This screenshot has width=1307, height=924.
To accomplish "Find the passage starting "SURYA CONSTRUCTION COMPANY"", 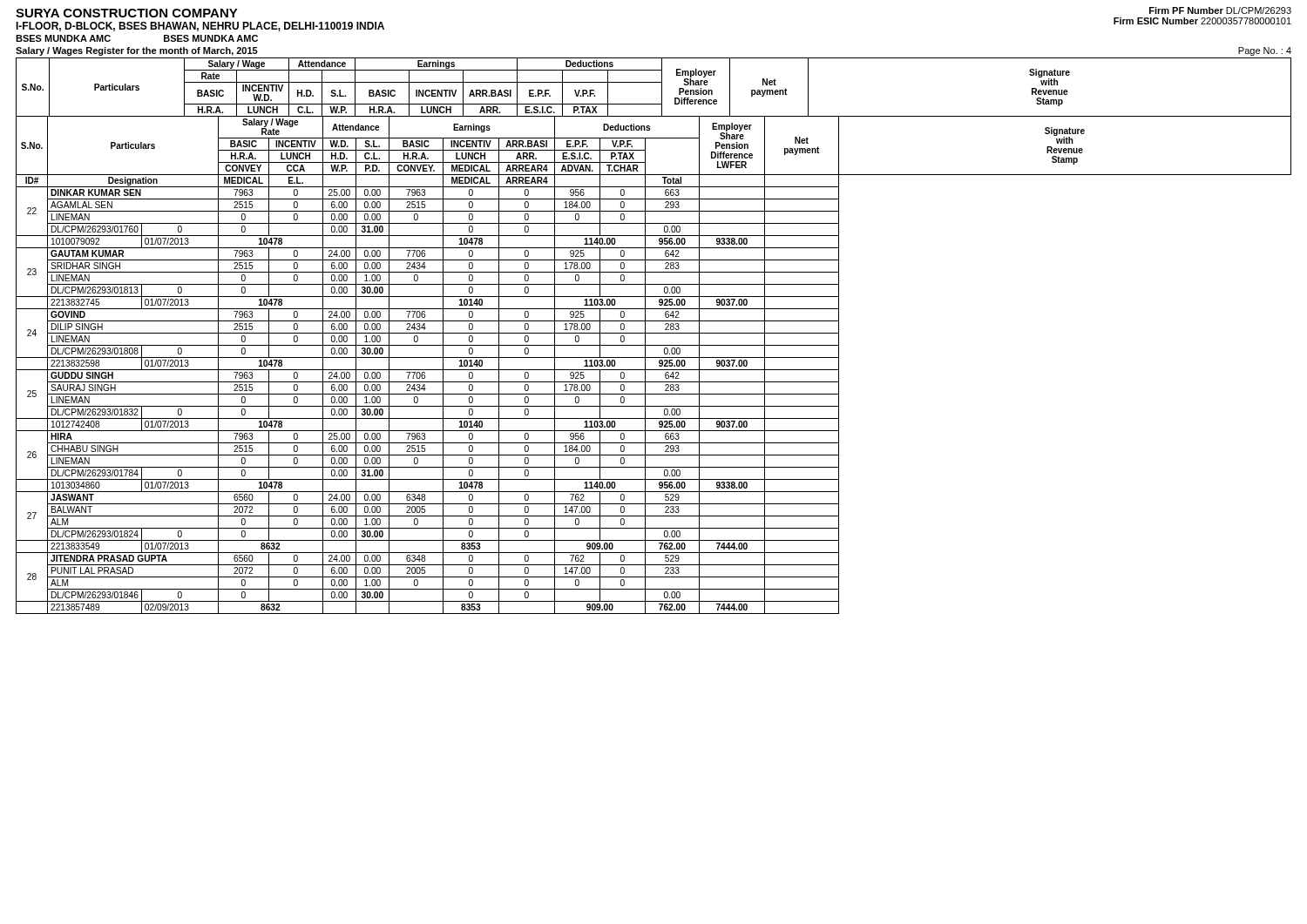I will pyautogui.click(x=127, y=13).
